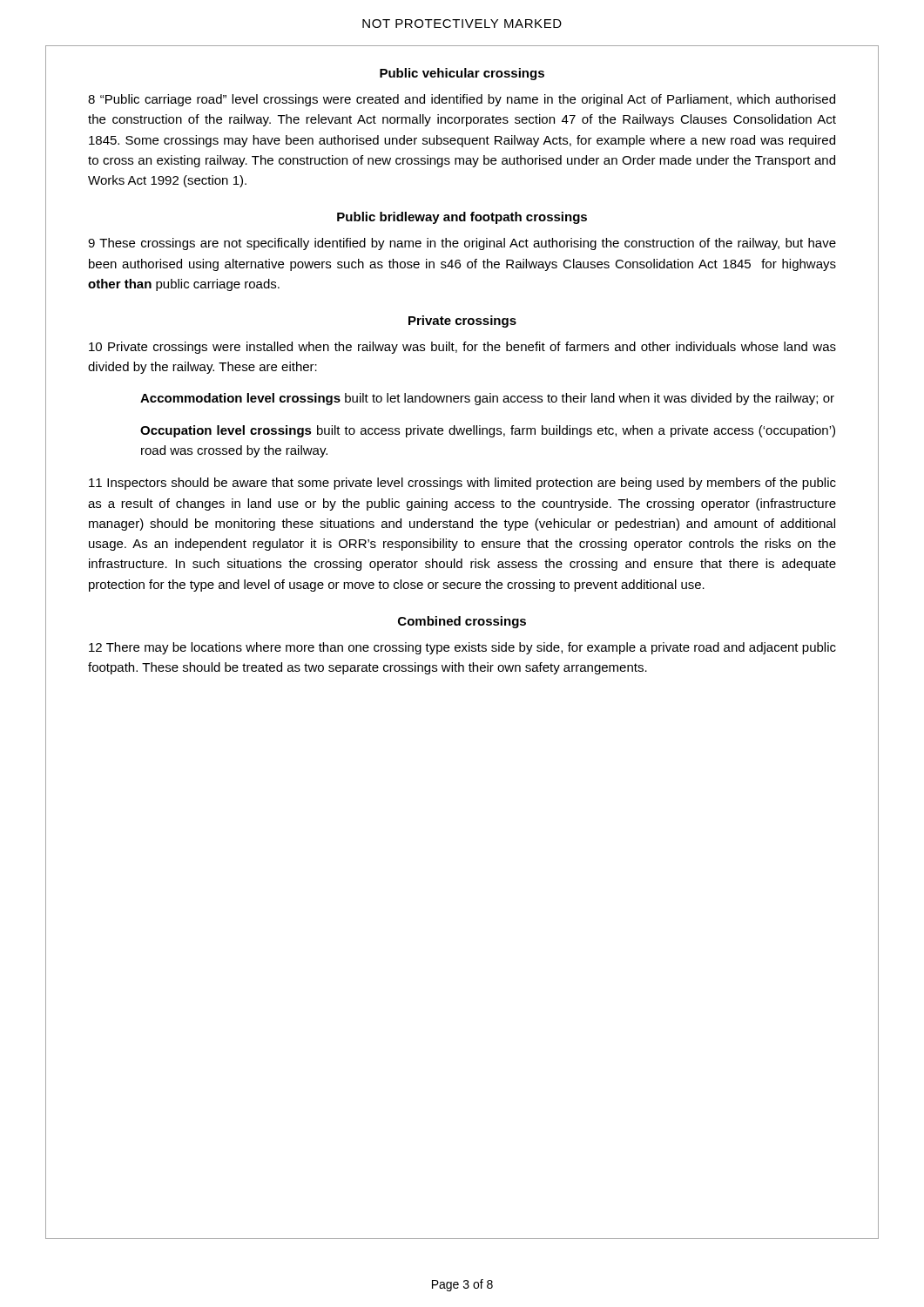Image resolution: width=924 pixels, height=1307 pixels.
Task: Locate the text block with the text "11 Inspectors should be aware that some"
Action: coord(462,533)
